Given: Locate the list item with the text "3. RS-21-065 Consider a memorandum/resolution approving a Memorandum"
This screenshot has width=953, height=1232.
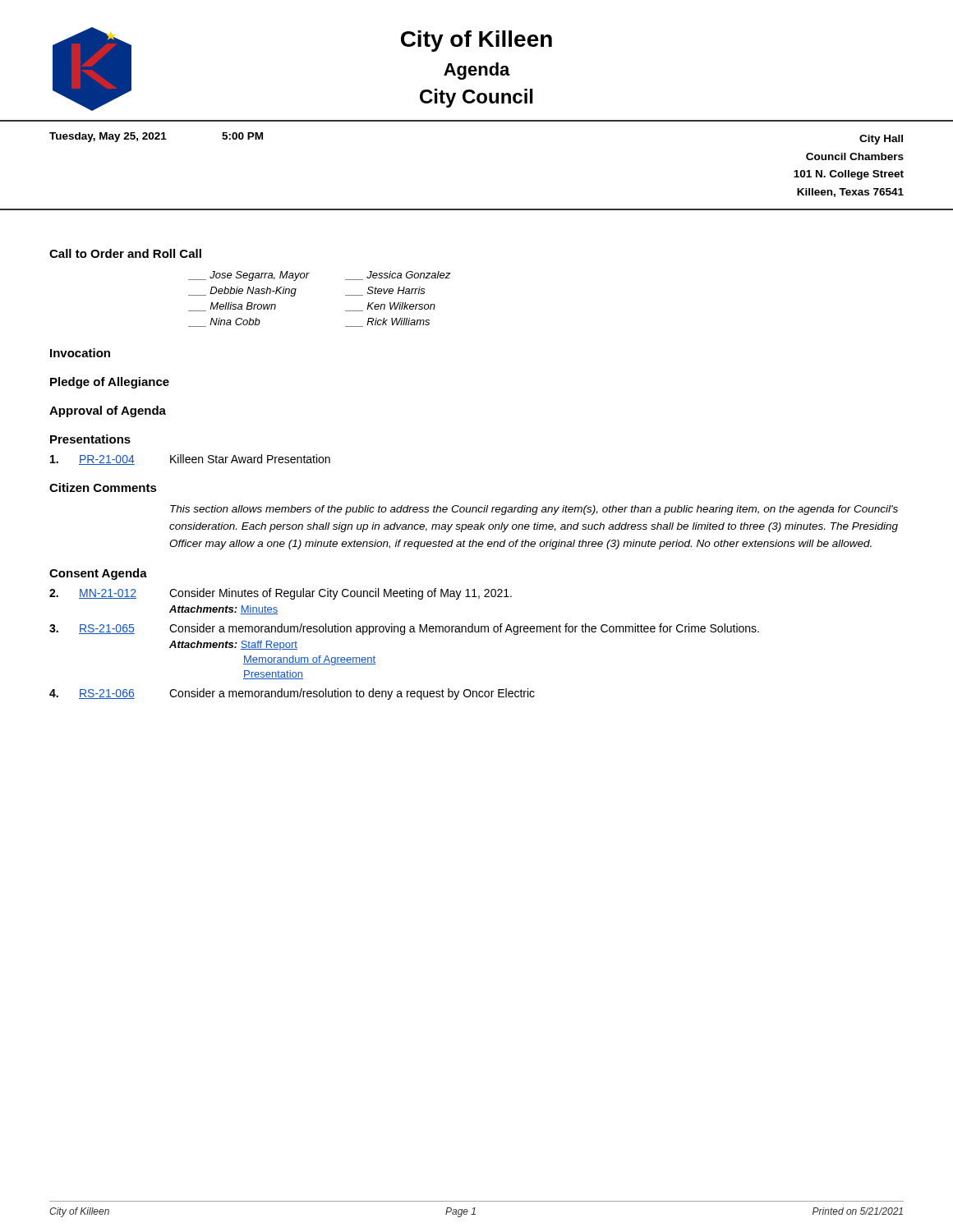Looking at the screenshot, I should click(404, 629).
